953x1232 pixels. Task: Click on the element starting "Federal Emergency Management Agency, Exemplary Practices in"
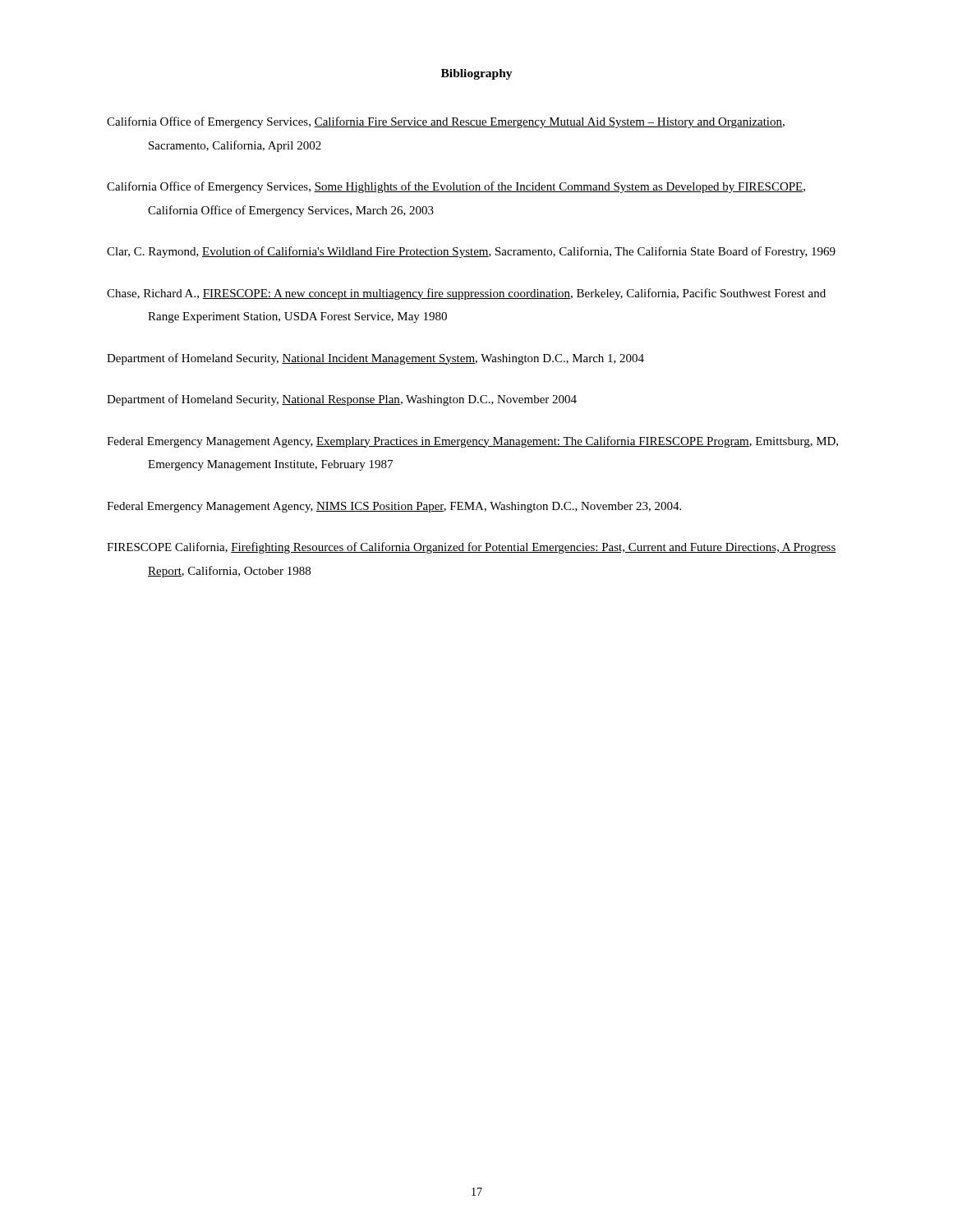(x=473, y=452)
